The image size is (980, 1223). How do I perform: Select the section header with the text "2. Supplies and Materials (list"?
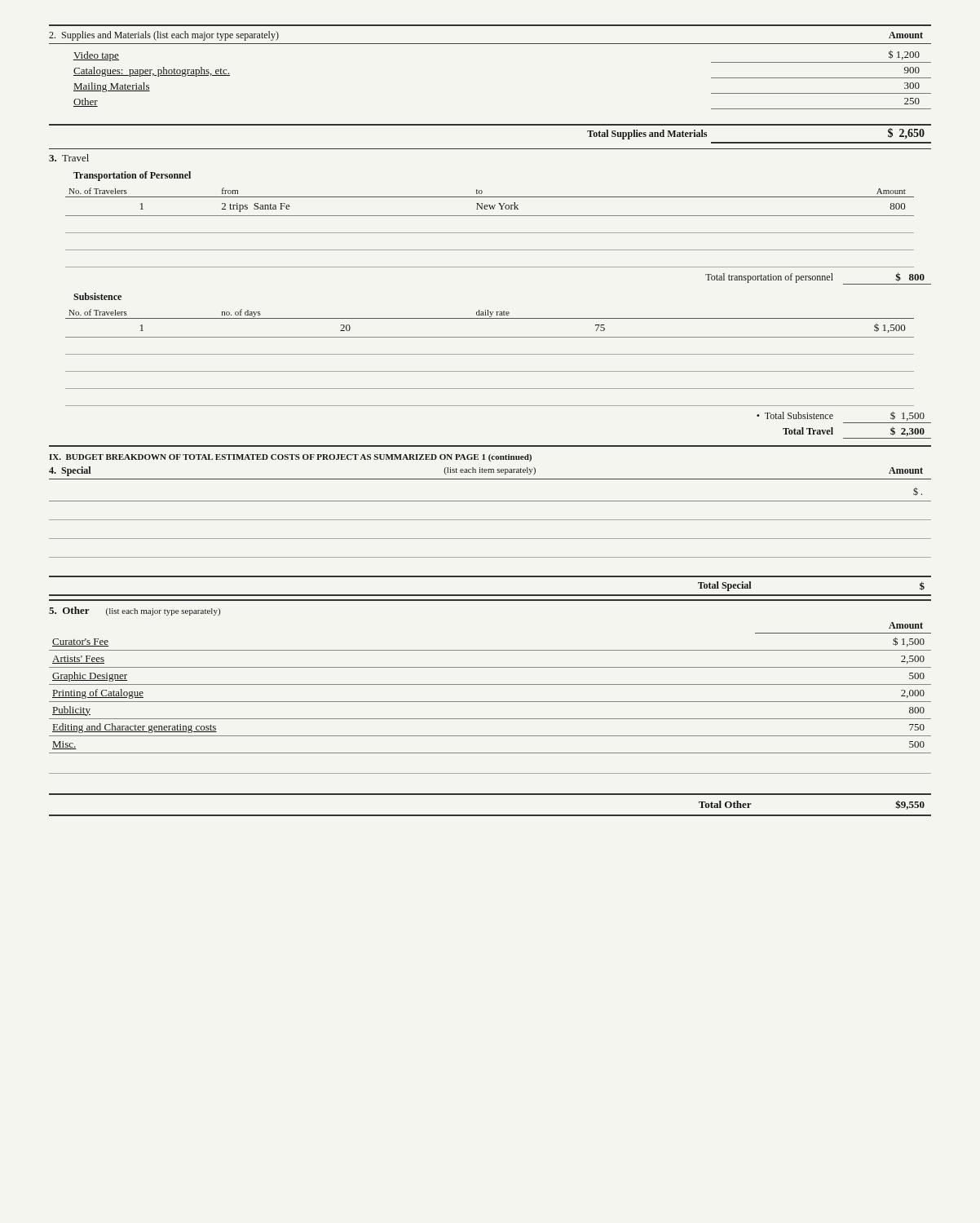[x=490, y=35]
